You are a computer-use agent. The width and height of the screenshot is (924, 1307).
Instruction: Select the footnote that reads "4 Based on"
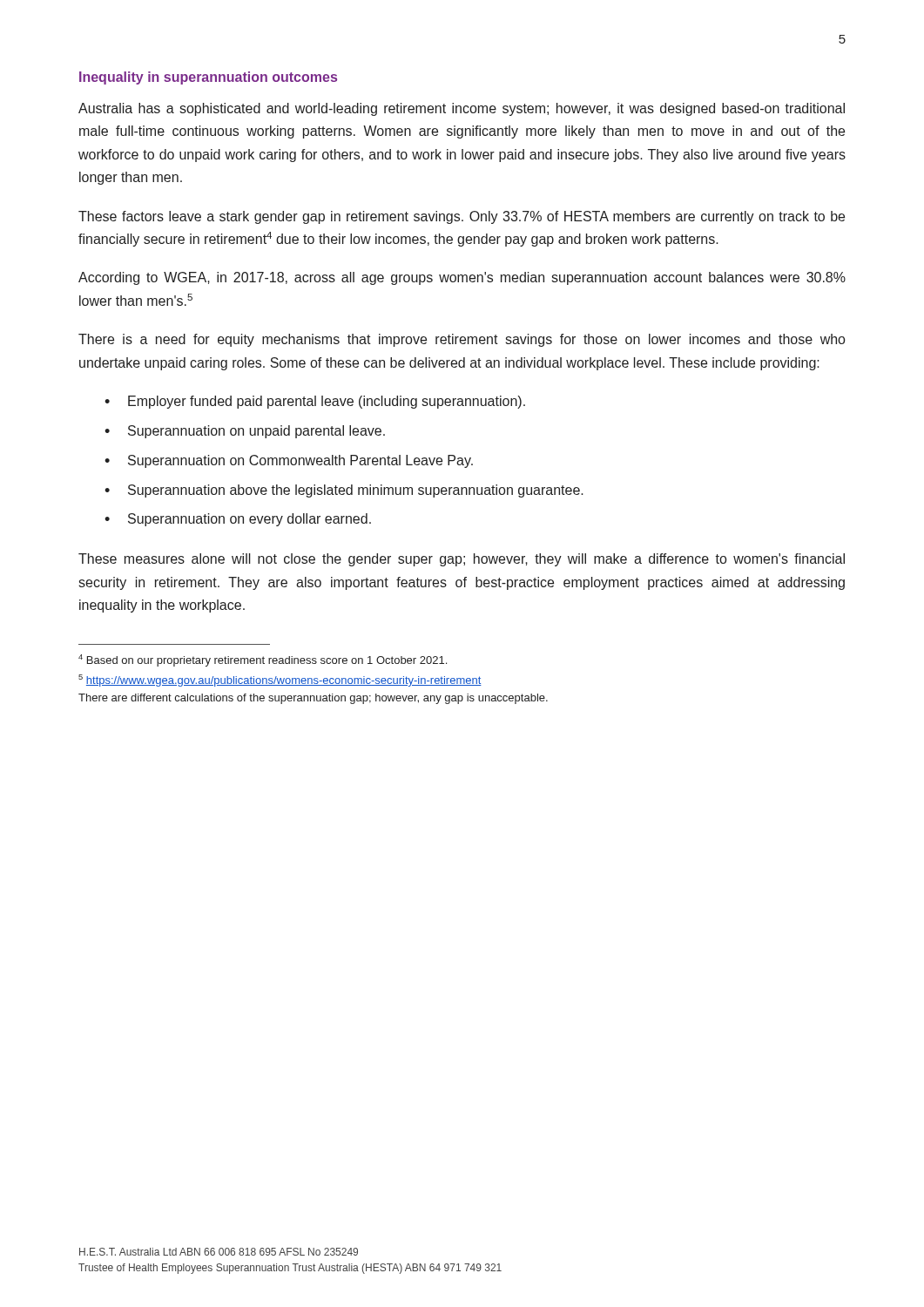pos(263,659)
